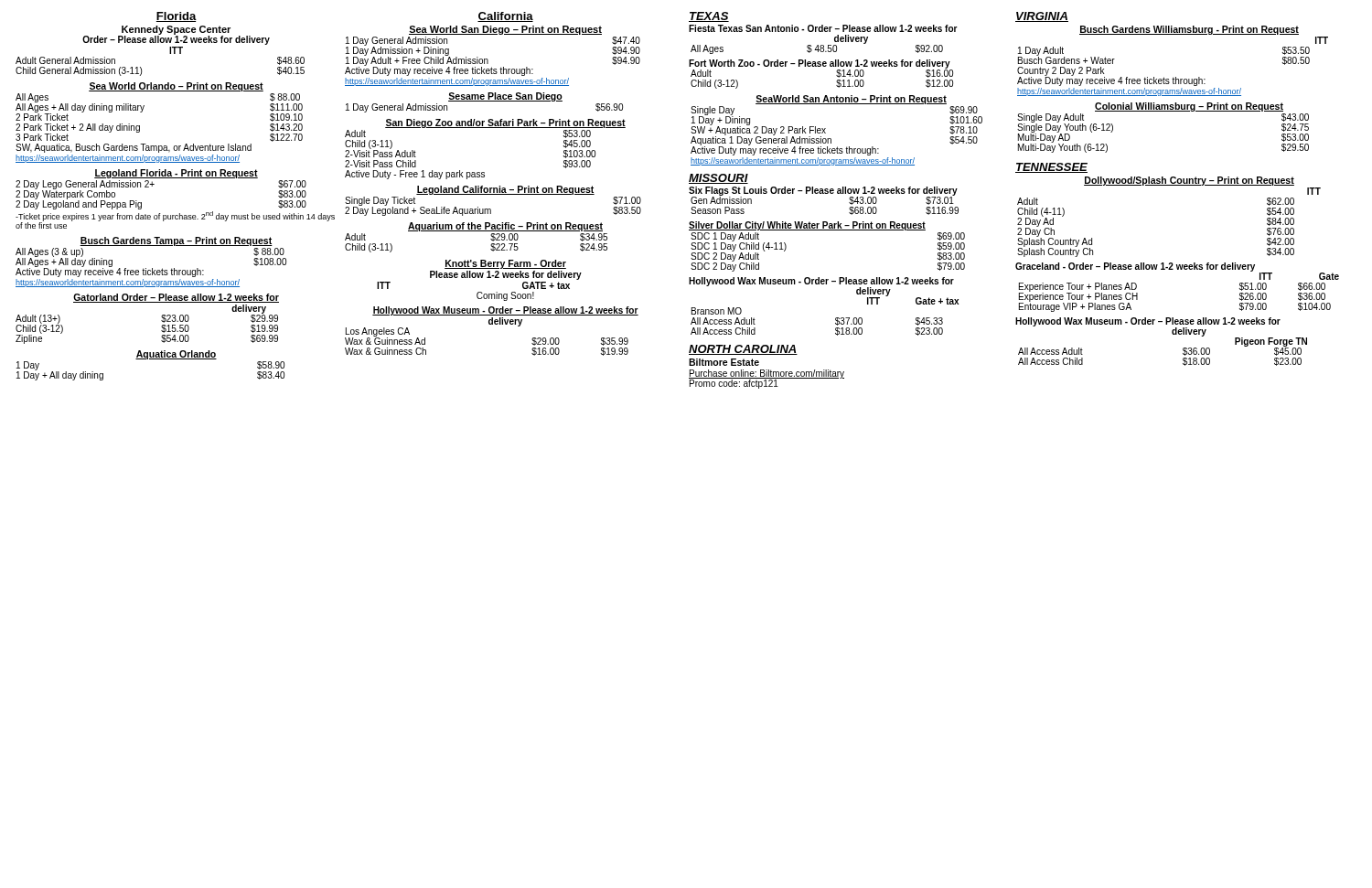Viewport: 1372px width, 888px height.
Task: Find the text starting "Legoland Florida - Print on Request"
Action: pos(176,173)
